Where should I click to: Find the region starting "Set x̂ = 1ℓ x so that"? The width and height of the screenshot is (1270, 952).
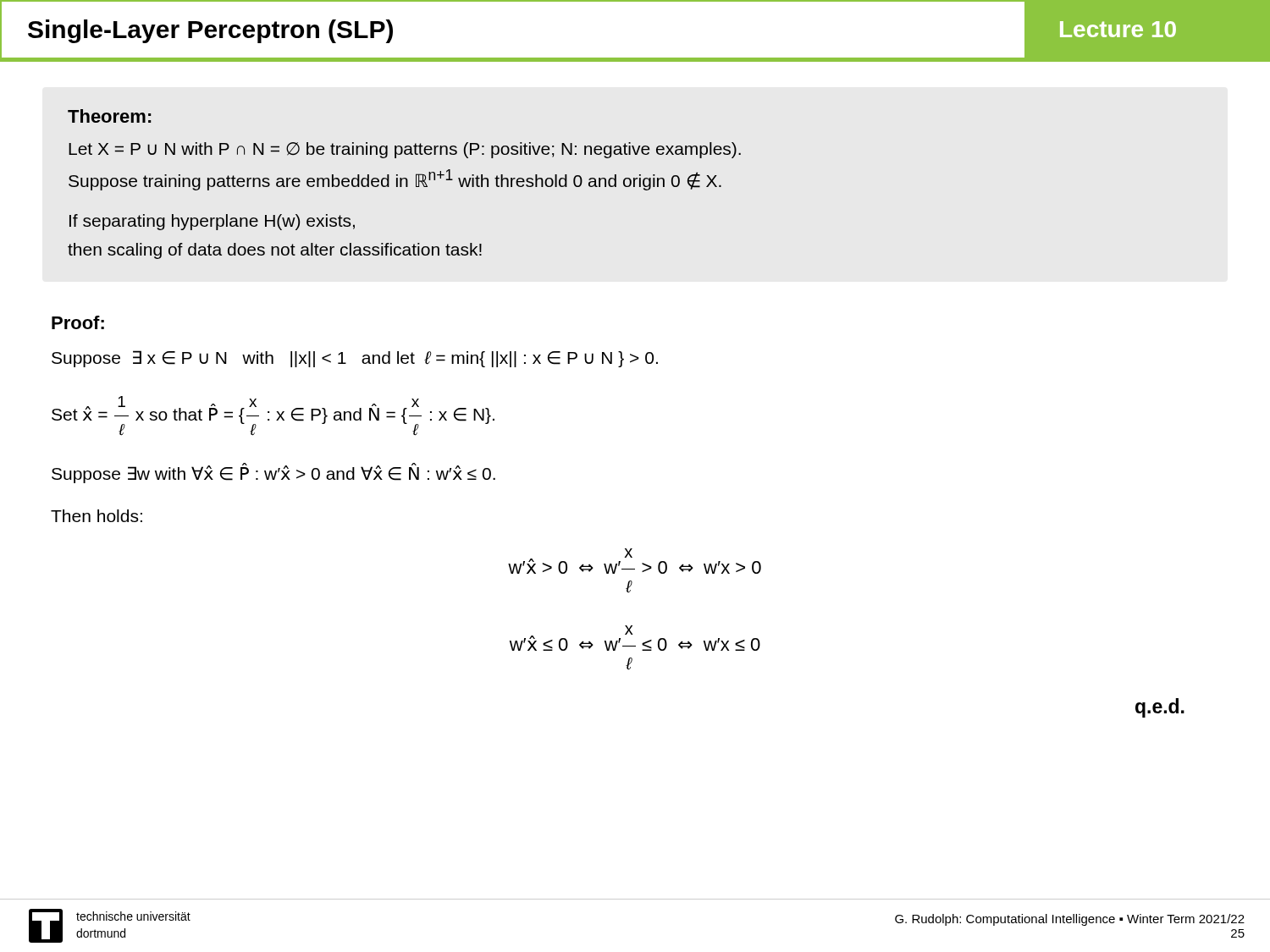pyautogui.click(x=273, y=416)
